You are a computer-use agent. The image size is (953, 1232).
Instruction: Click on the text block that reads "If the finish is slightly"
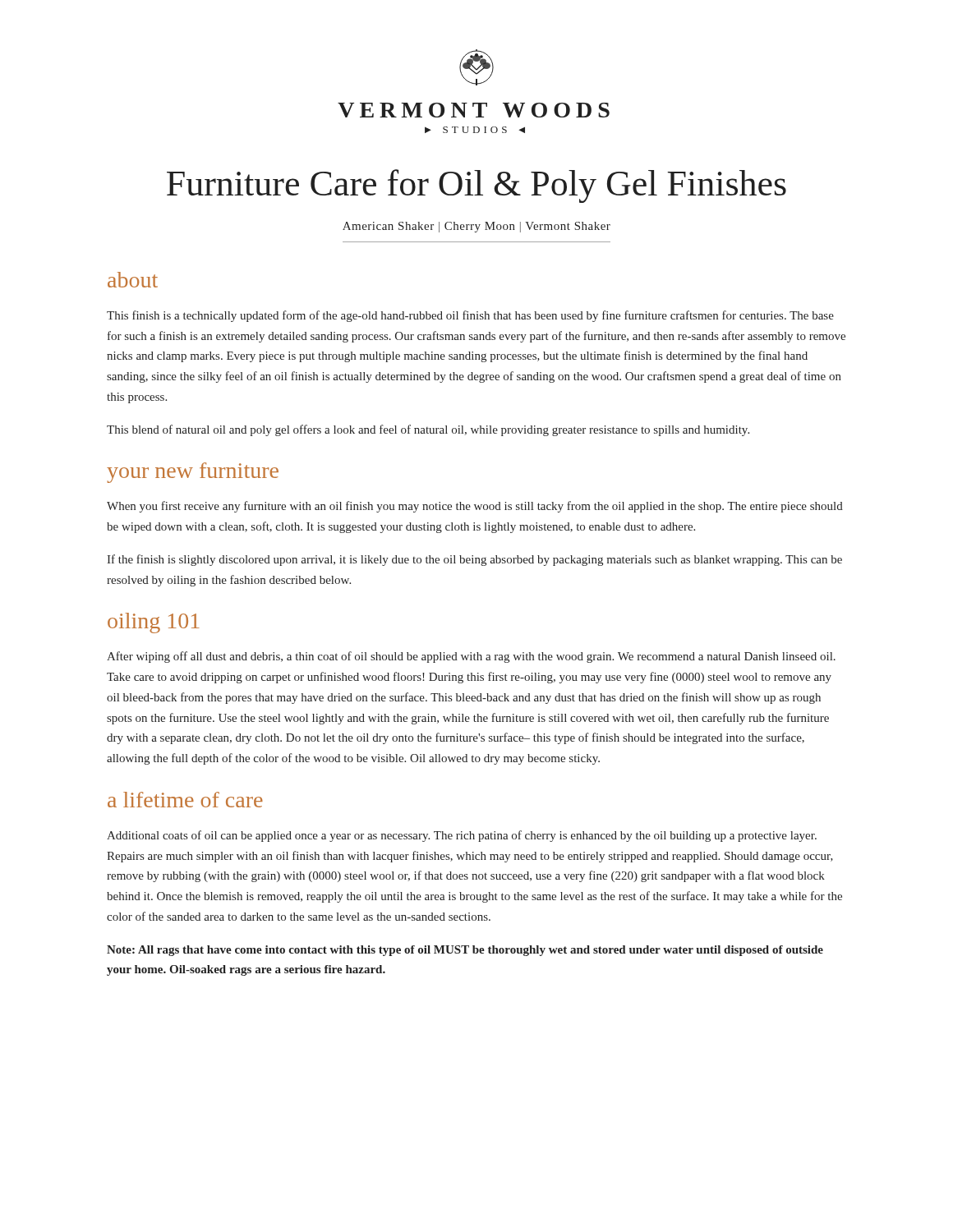coord(476,570)
